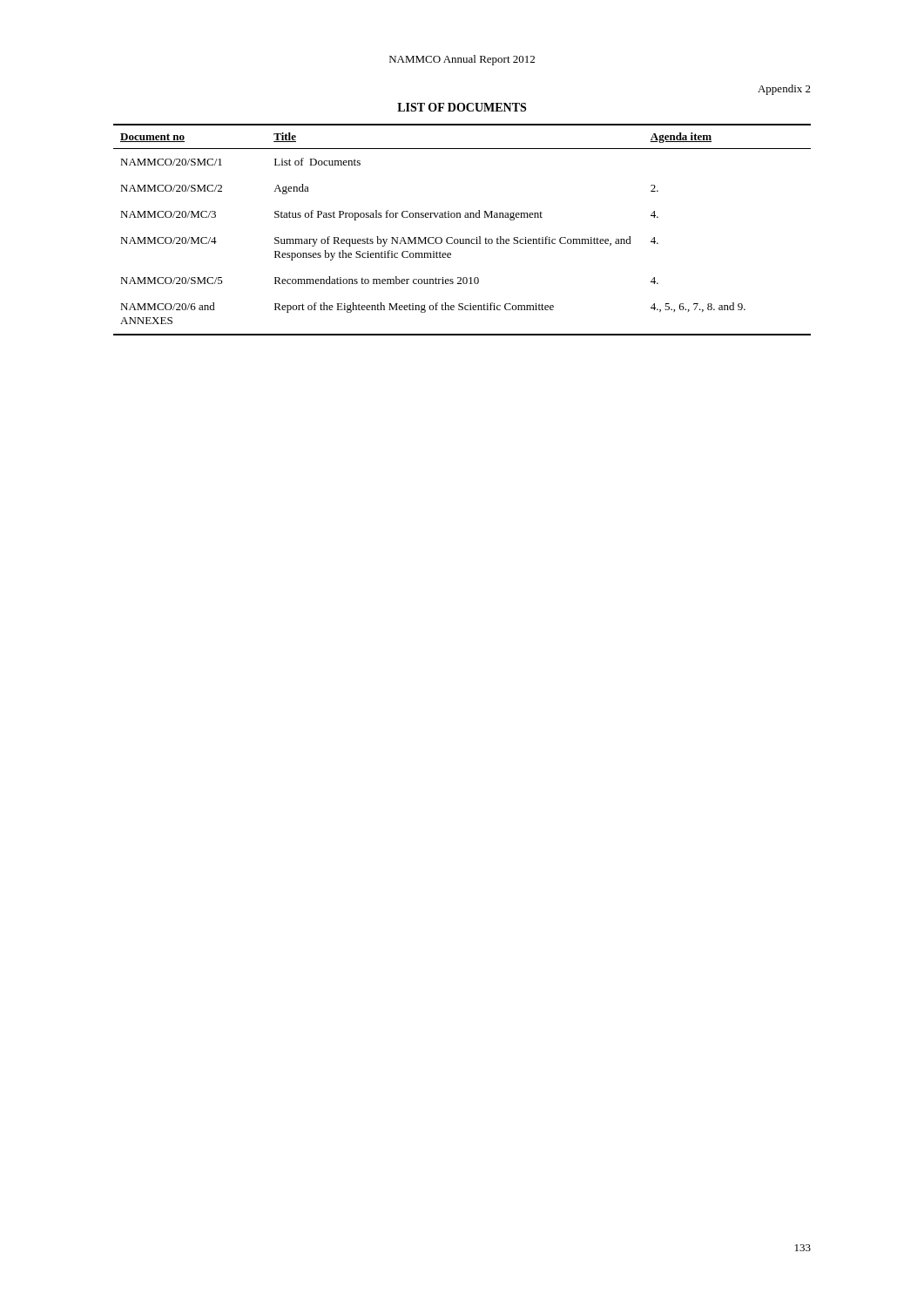
Task: Find the region starting "Appendix 2"
Action: [x=784, y=88]
